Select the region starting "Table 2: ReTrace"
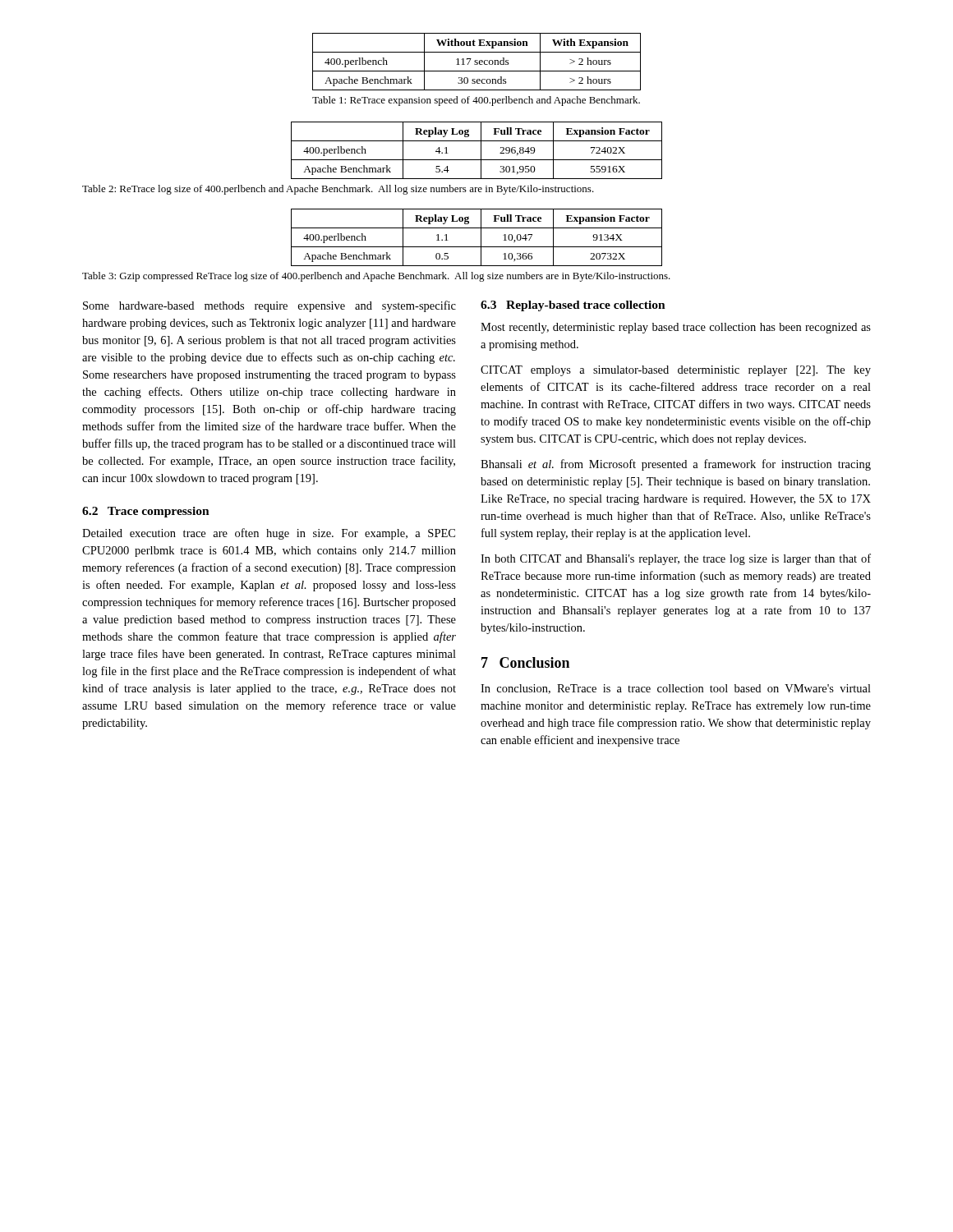 pos(338,188)
